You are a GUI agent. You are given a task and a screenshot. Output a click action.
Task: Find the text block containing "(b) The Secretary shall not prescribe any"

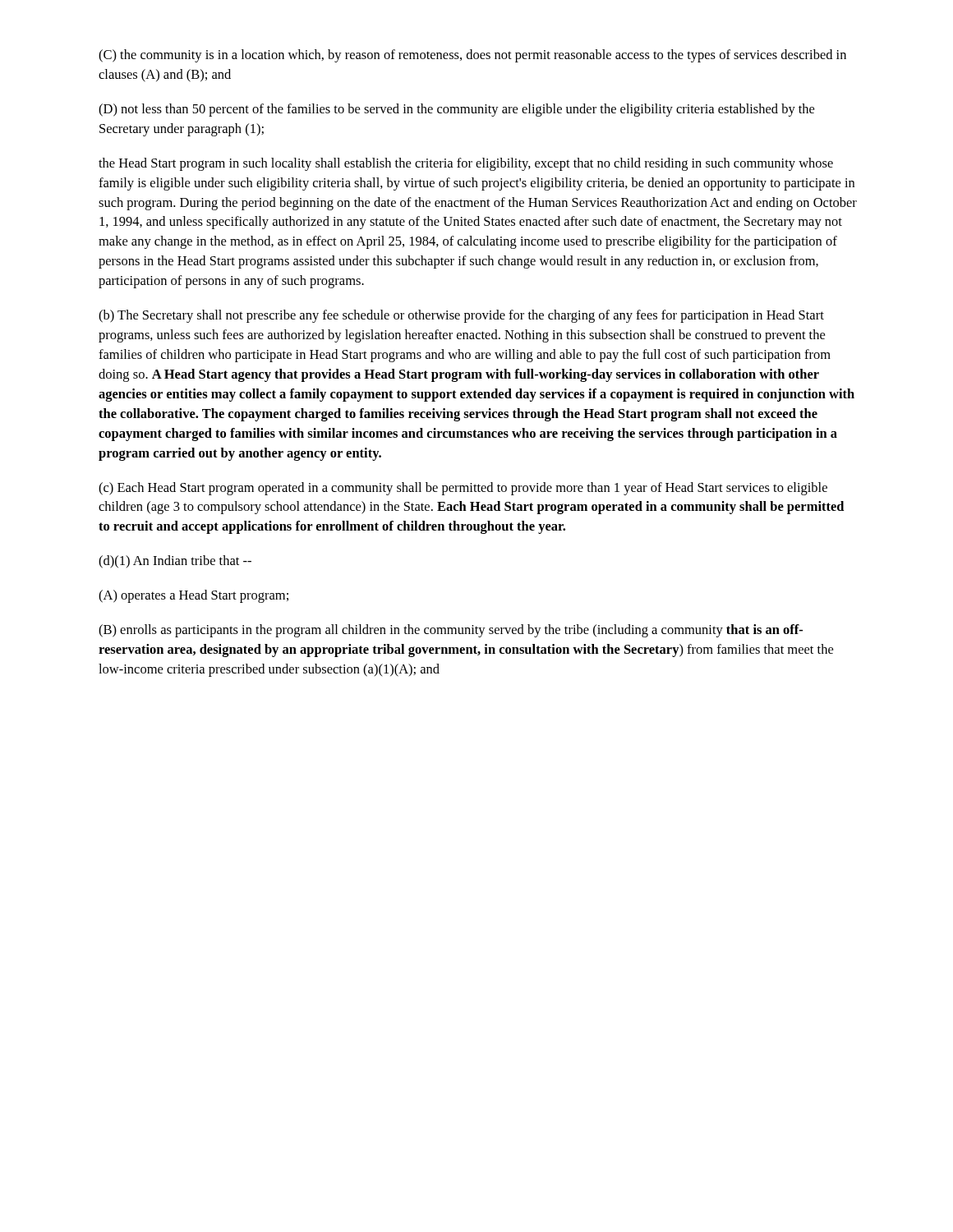point(477,384)
